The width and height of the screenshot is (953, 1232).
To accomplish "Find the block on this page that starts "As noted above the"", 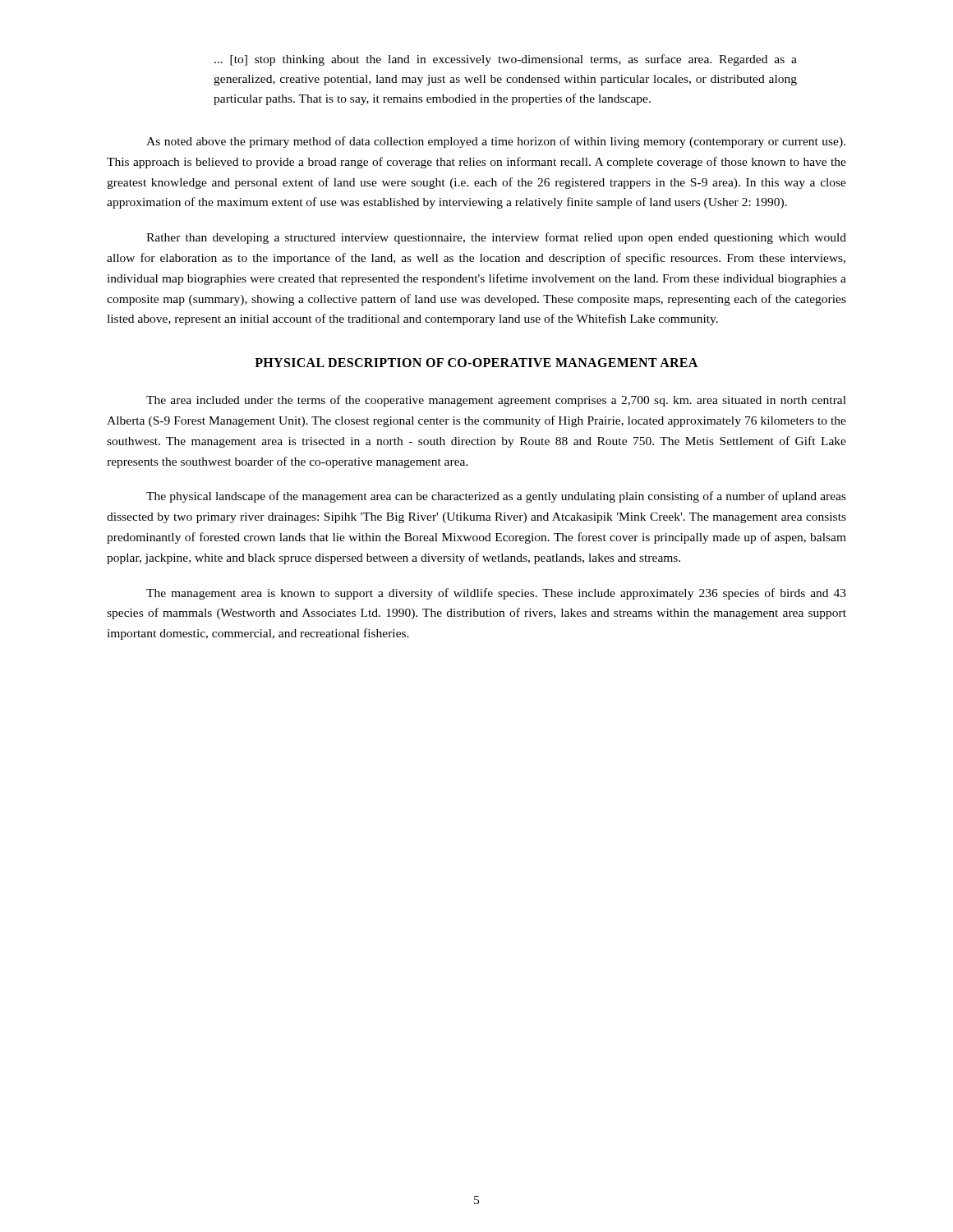I will coord(476,171).
